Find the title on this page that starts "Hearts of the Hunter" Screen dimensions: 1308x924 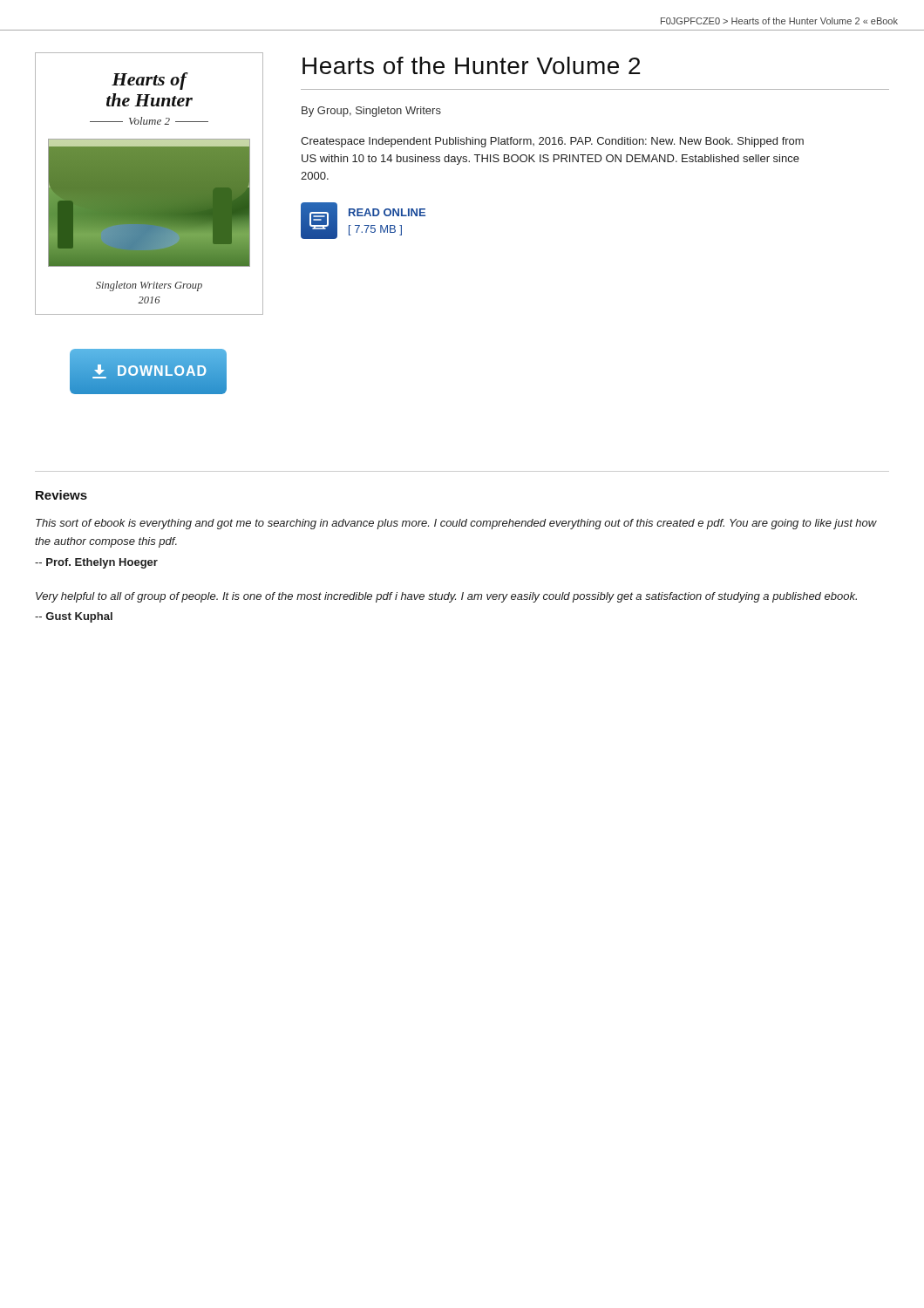tap(595, 71)
